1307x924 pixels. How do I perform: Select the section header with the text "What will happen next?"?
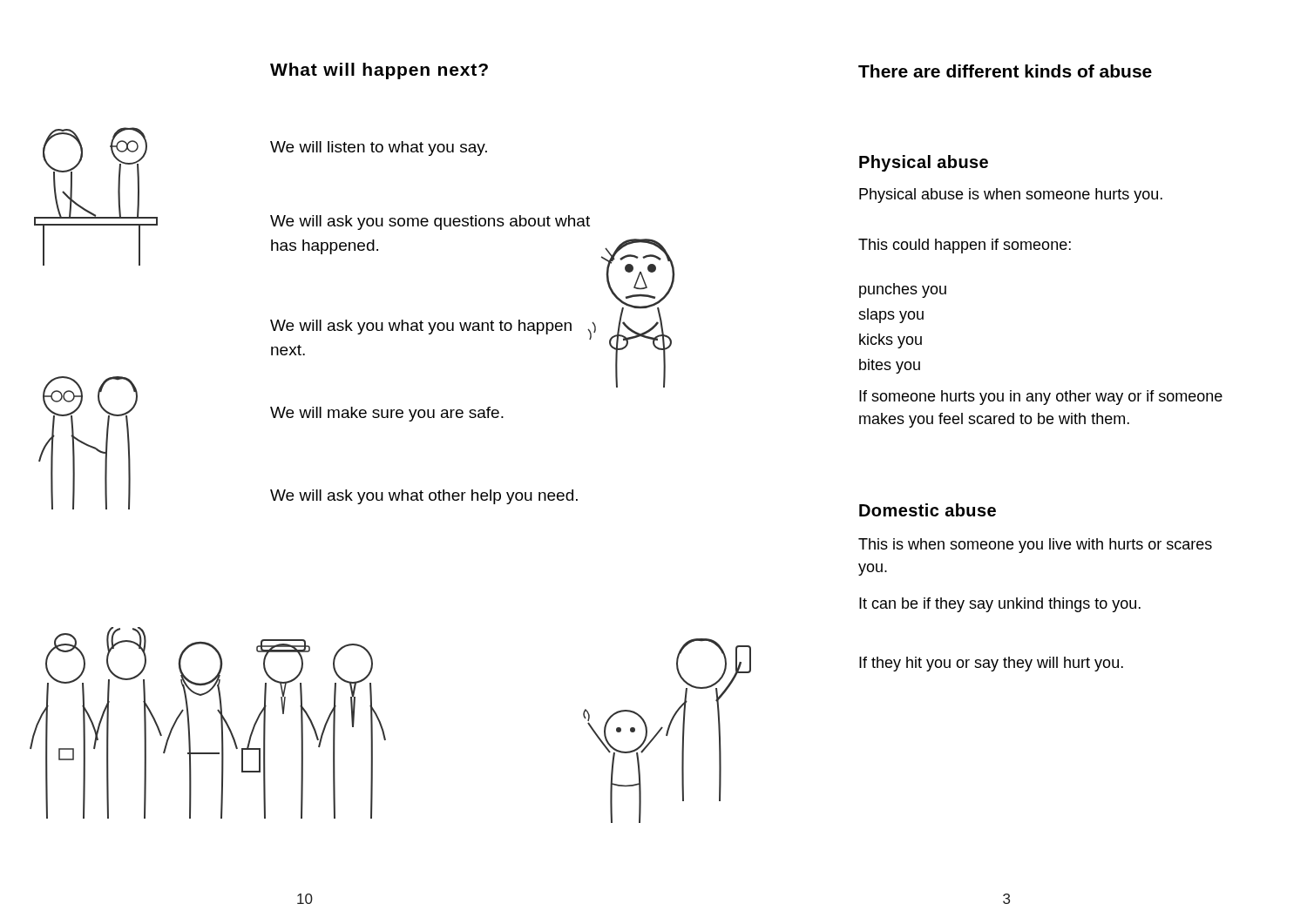pyautogui.click(x=380, y=69)
